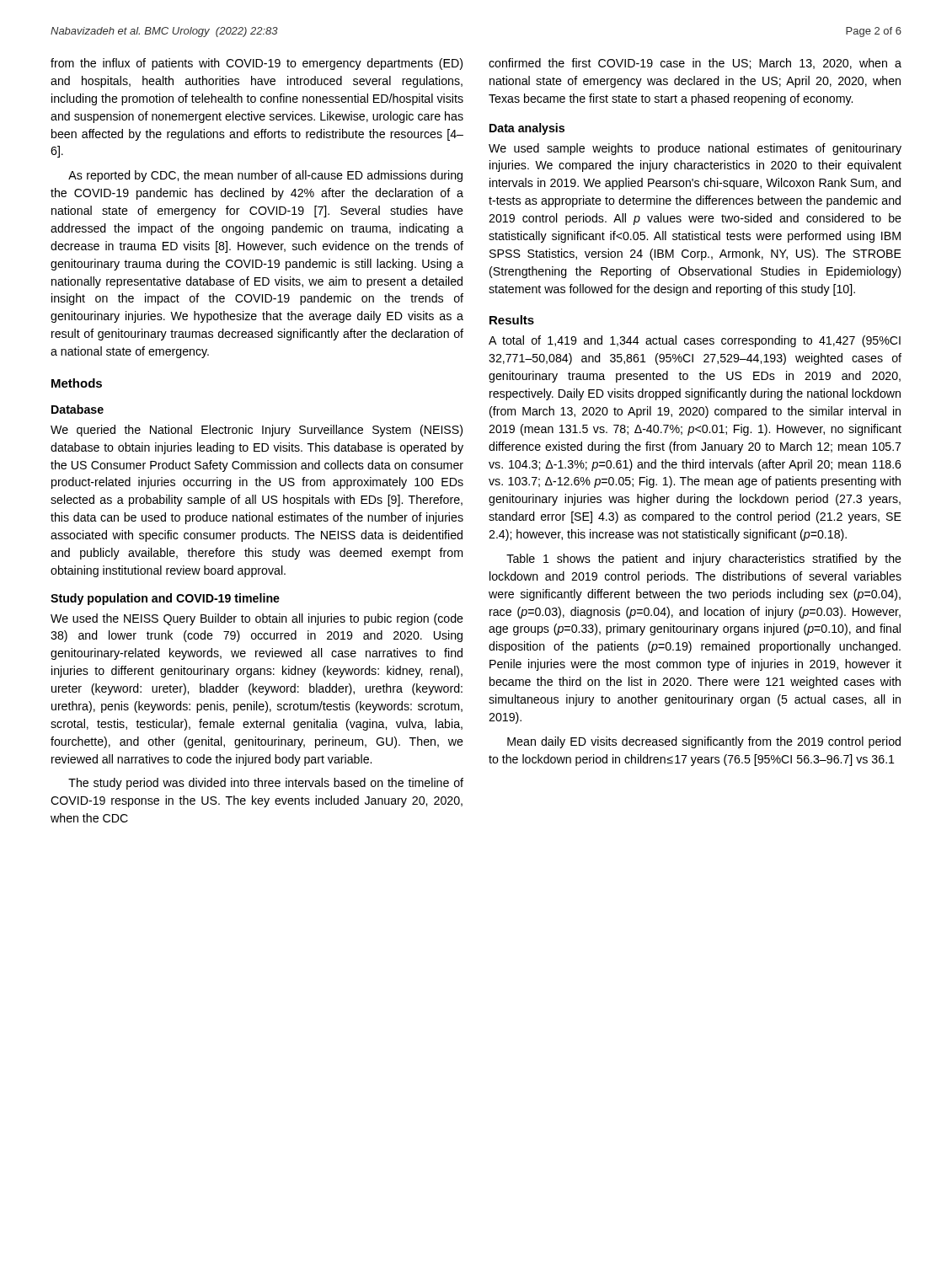This screenshot has width=952, height=1264.
Task: Where is the passage that starts "from the influx of"?
Action: [257, 108]
